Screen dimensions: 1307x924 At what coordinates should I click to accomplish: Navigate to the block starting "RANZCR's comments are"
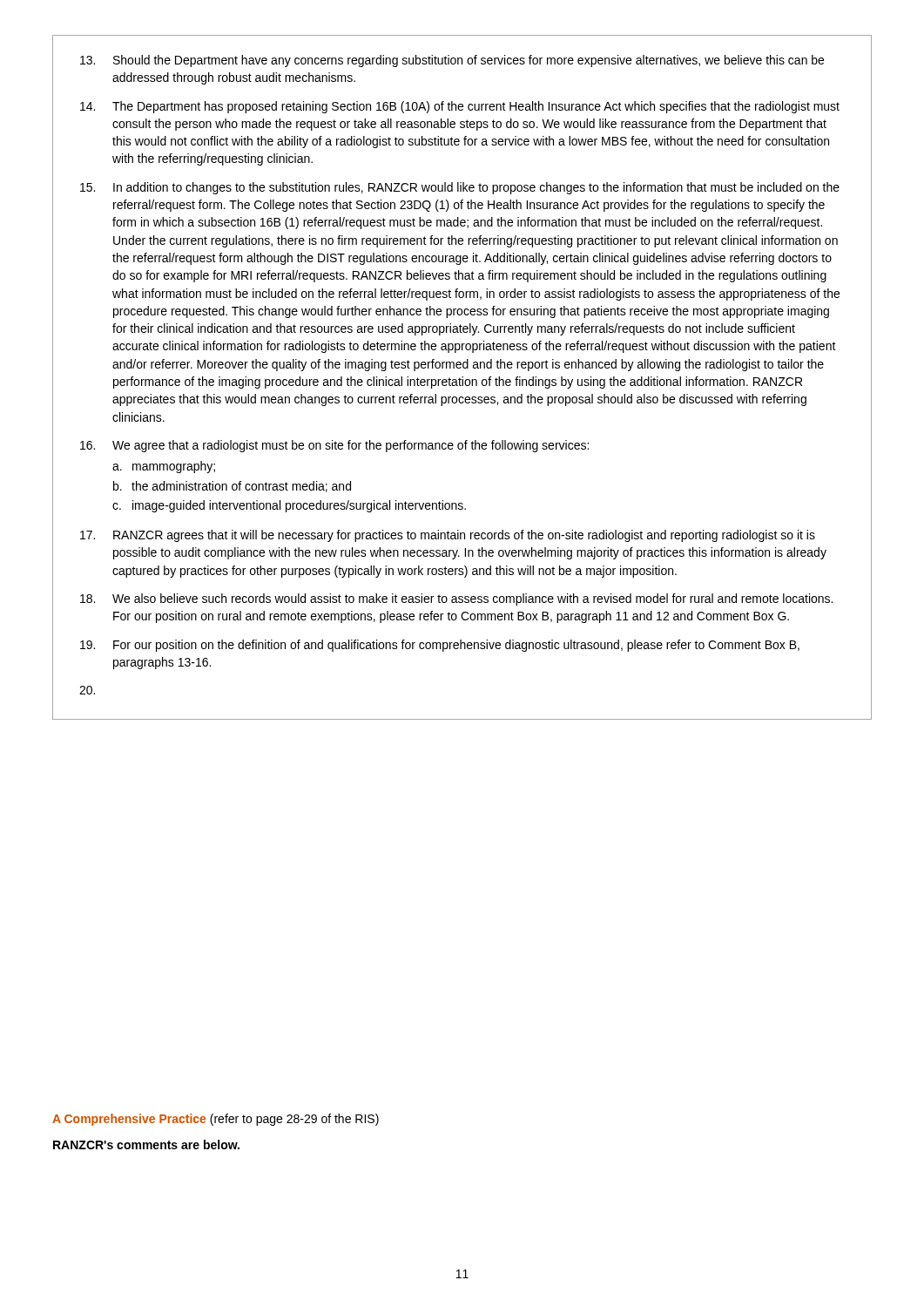pos(146,1145)
